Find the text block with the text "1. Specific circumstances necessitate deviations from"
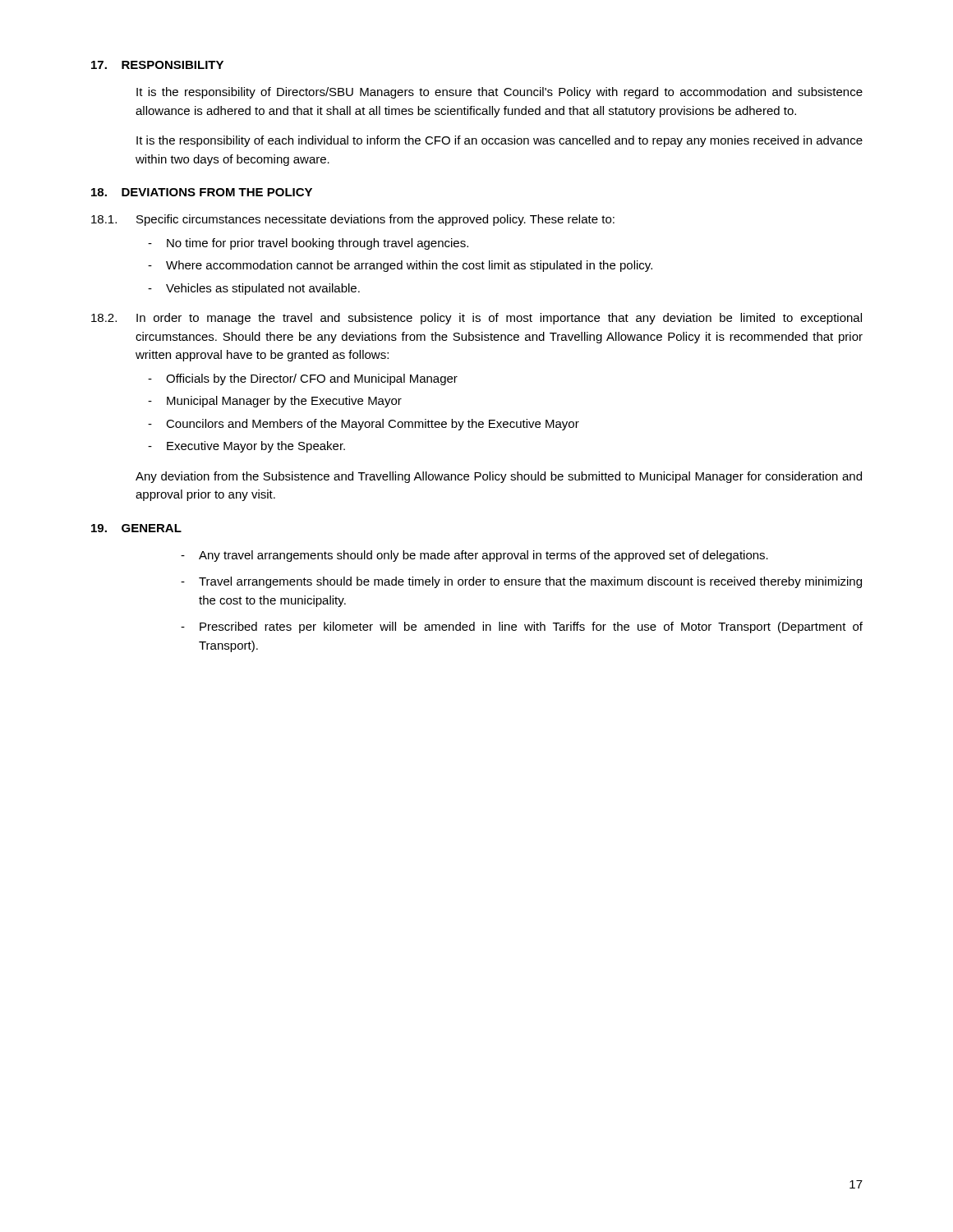 pos(476,220)
